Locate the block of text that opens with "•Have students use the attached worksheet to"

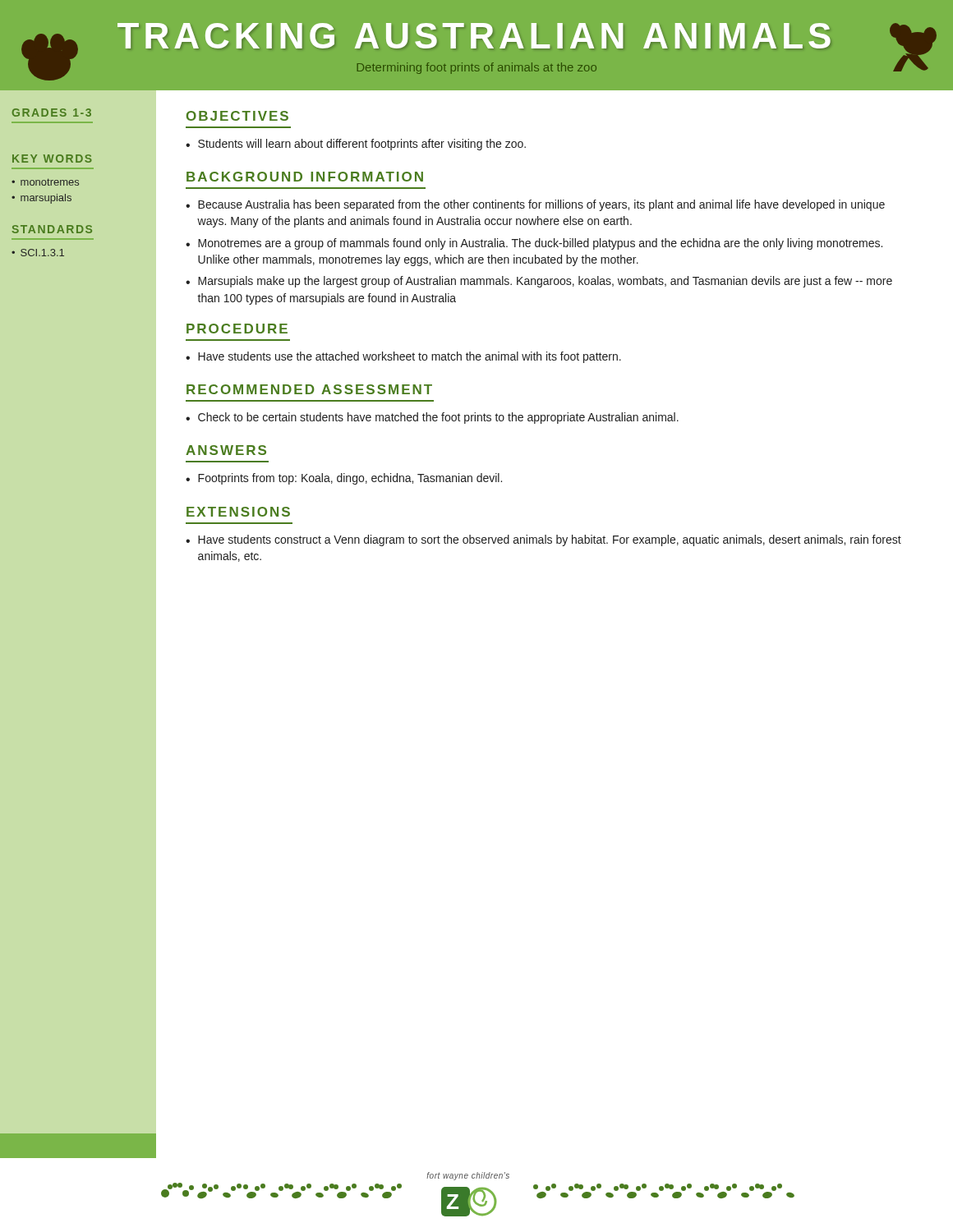tap(404, 358)
